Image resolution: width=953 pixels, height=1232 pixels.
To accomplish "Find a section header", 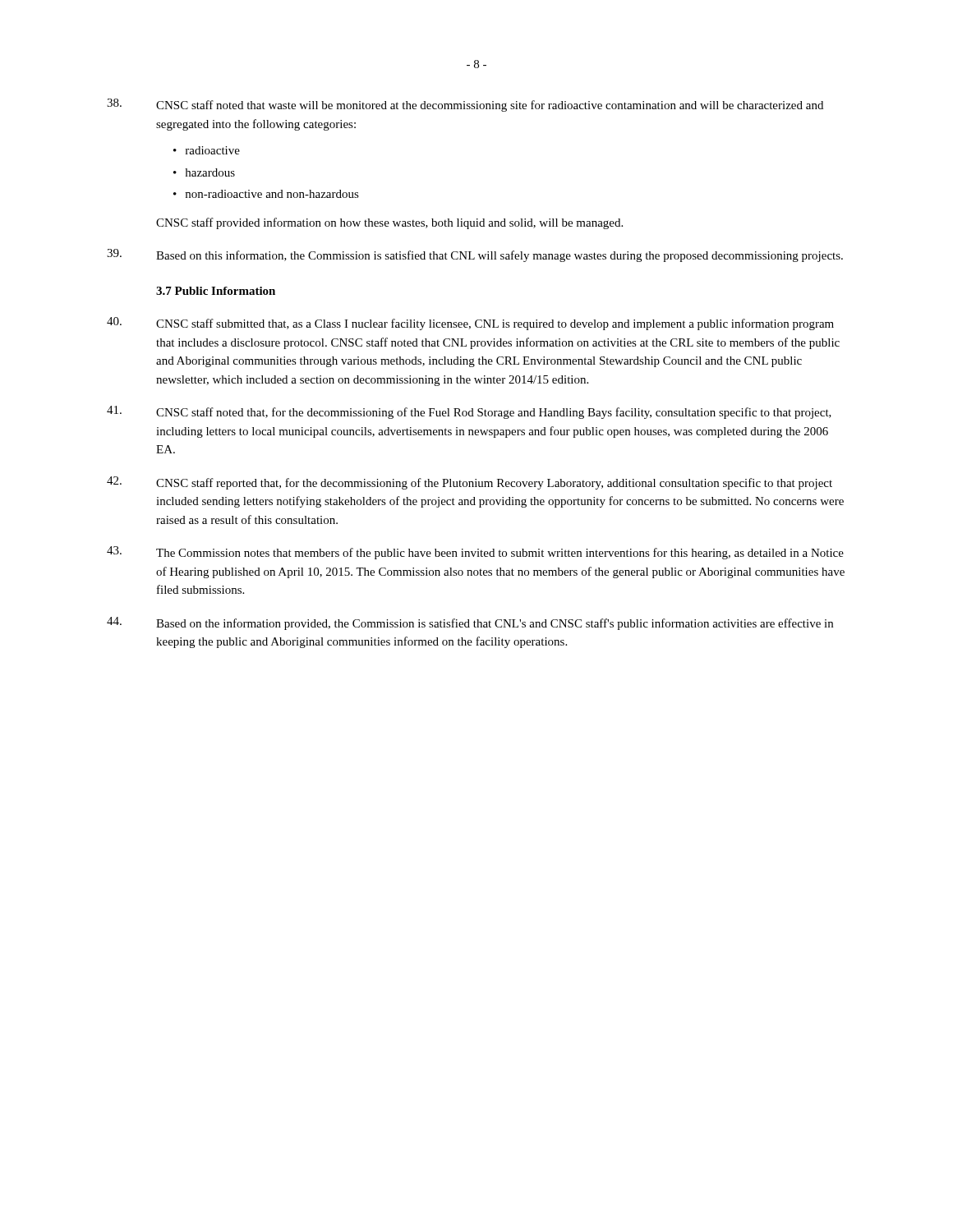I will 476,291.
